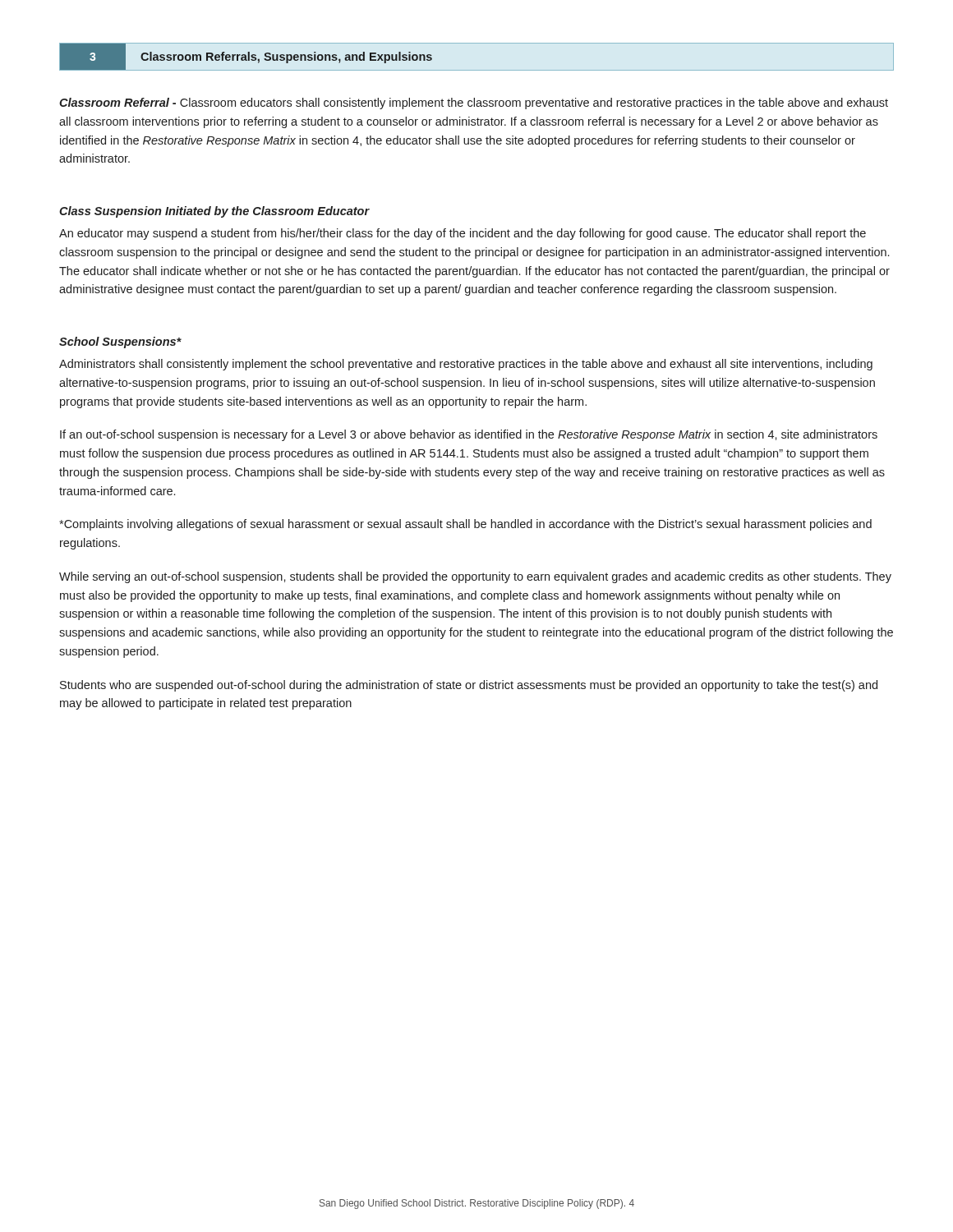Find the block starting "Students who are suspended out-of-school during"

point(476,694)
